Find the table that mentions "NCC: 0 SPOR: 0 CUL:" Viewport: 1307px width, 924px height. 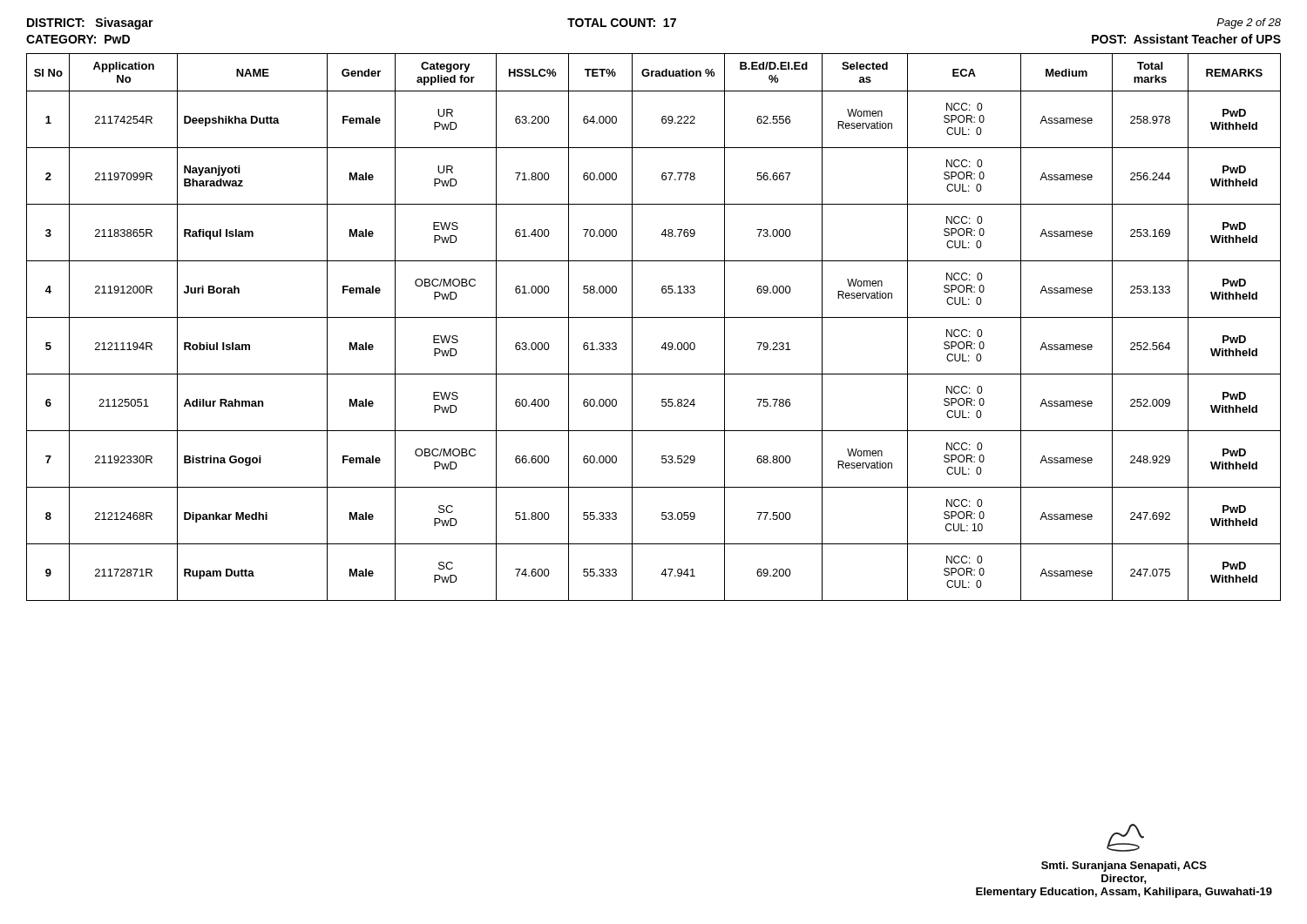click(654, 327)
